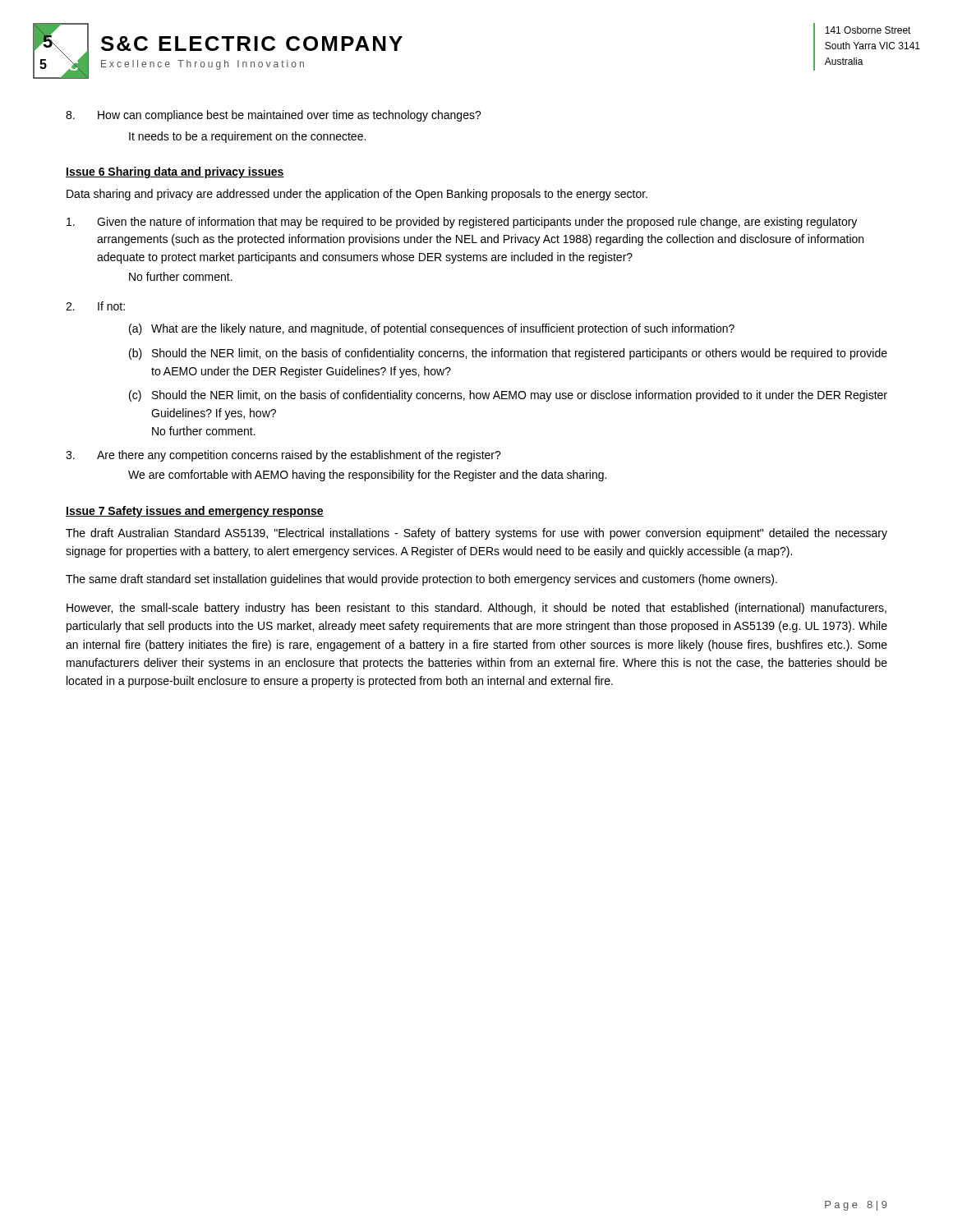Find the block on this page that starts "2. If not: (a)"
Image resolution: width=953 pixels, height=1232 pixels.
click(x=95, y=306)
